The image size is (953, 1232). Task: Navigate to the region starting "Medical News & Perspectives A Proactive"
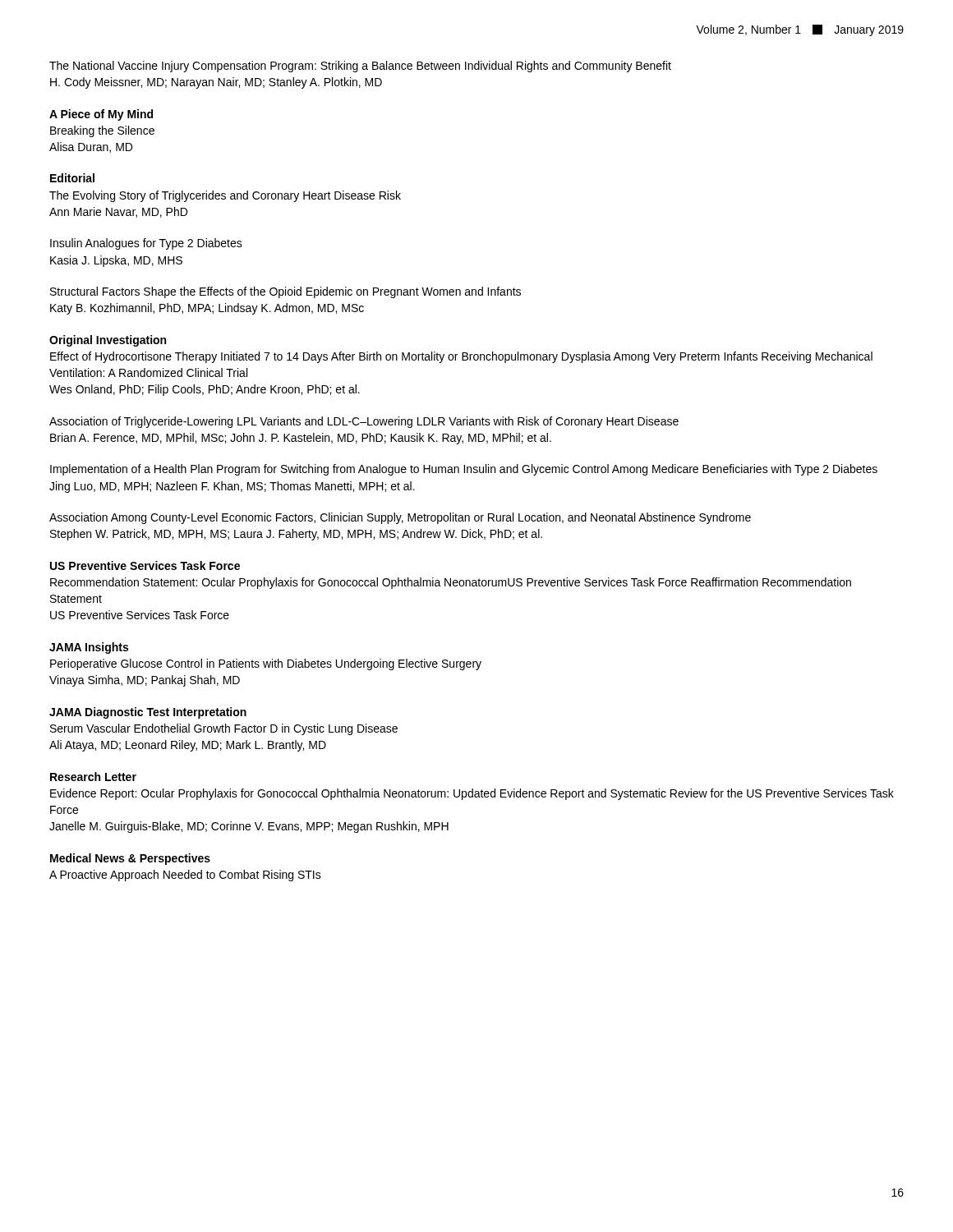pyautogui.click(x=130, y=859)
